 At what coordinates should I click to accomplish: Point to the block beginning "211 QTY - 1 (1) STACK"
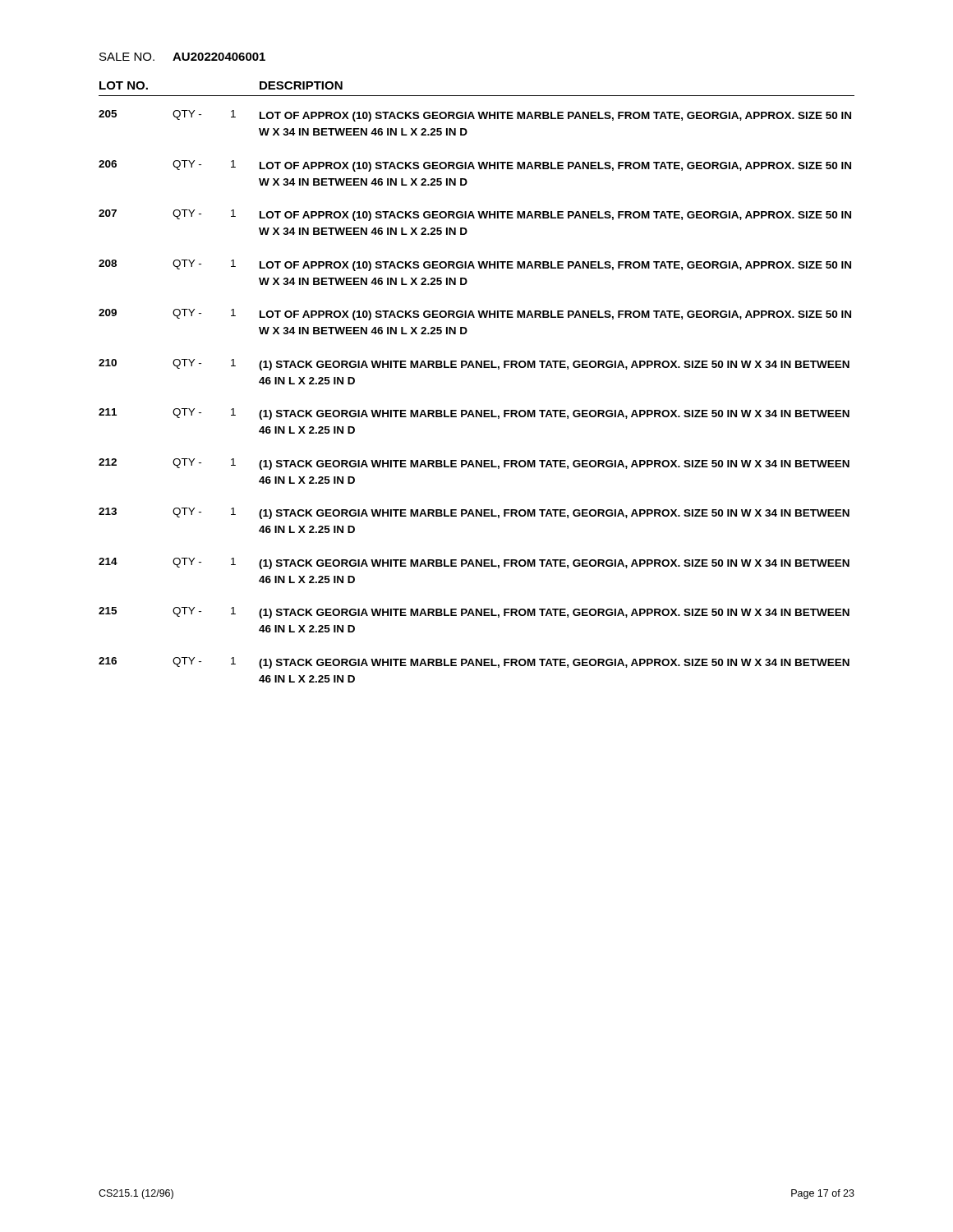tap(476, 422)
